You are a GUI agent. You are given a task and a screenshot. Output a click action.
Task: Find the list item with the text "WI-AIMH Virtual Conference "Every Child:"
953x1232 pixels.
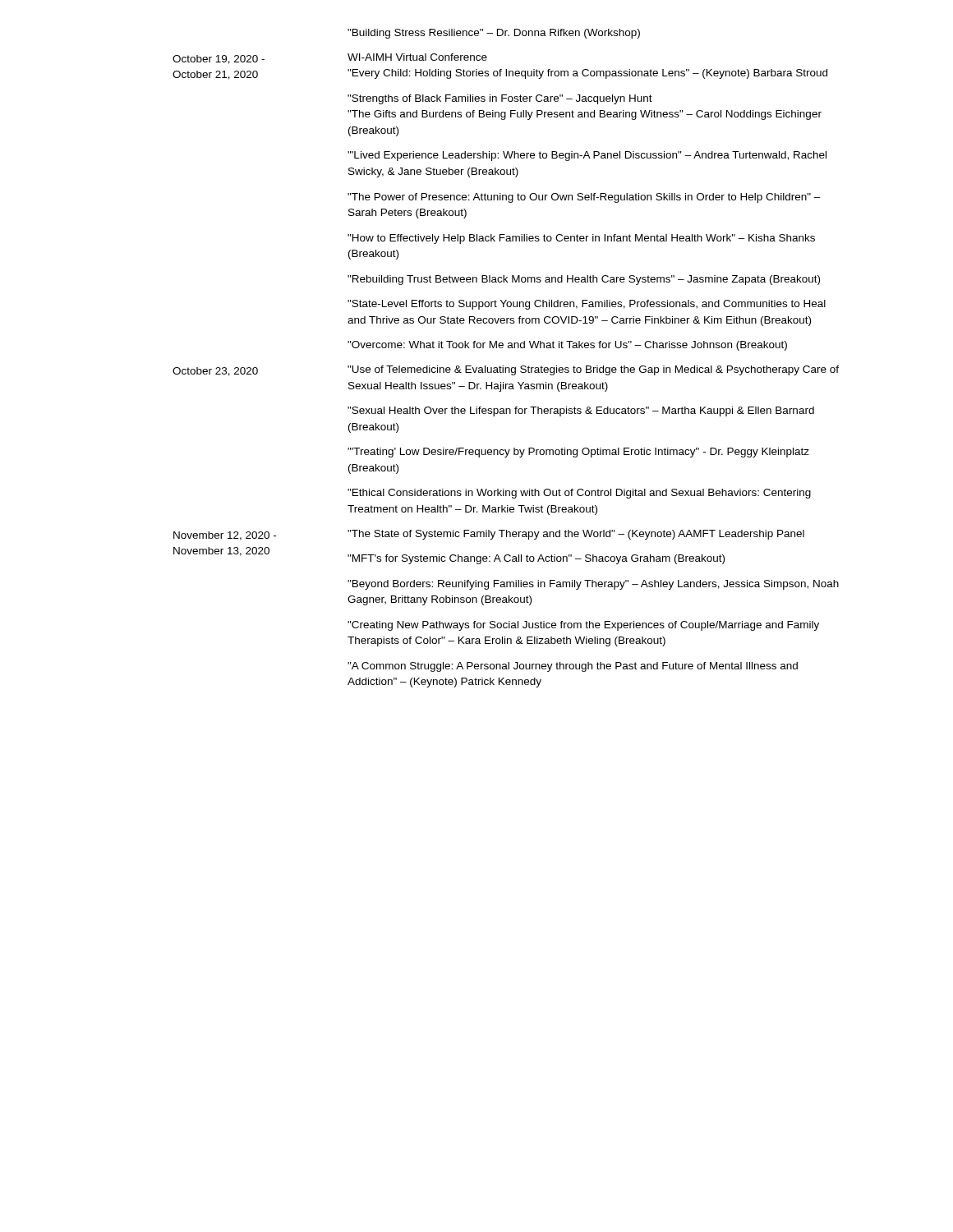588,65
